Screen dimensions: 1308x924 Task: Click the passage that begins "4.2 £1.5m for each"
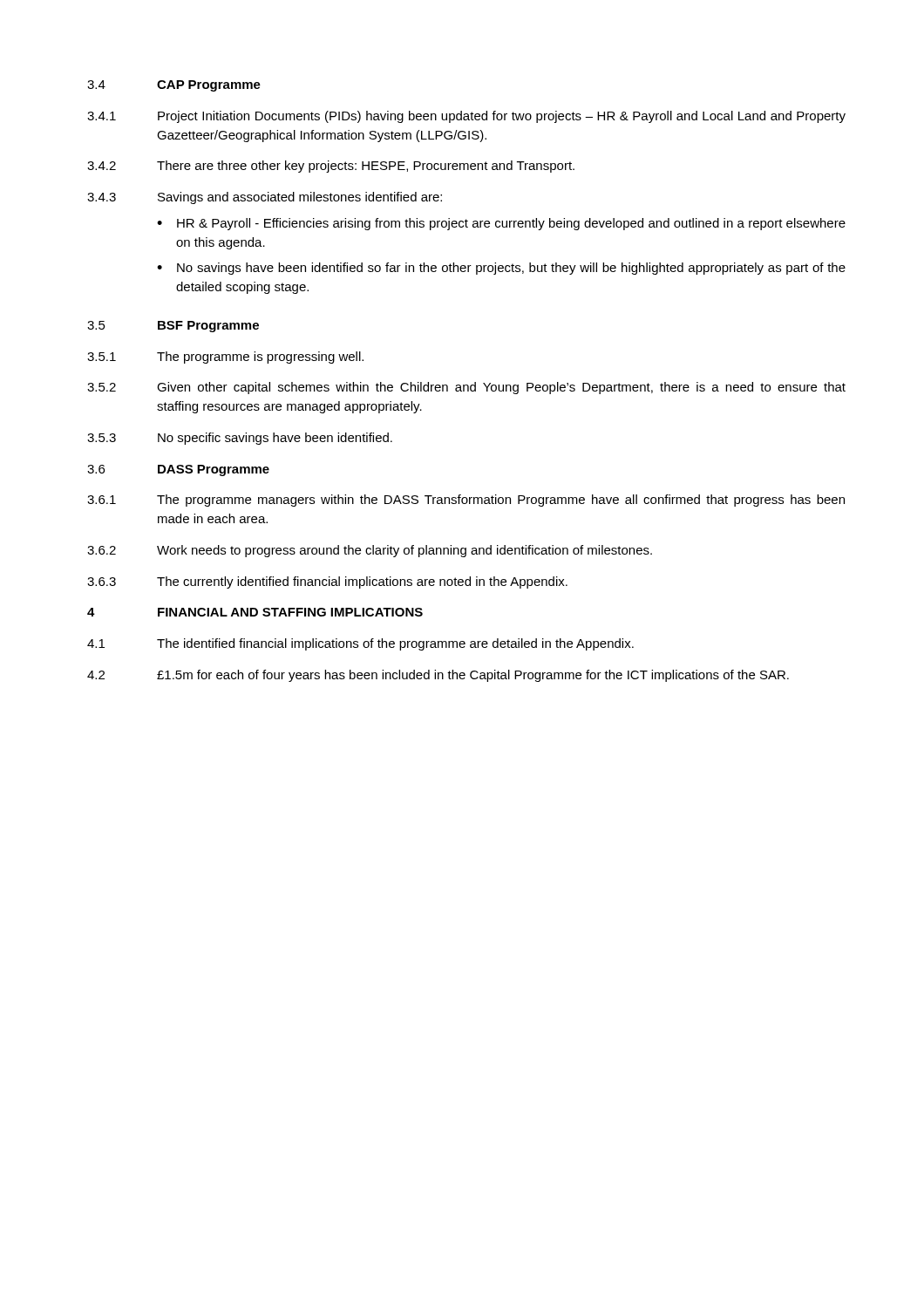tap(466, 675)
